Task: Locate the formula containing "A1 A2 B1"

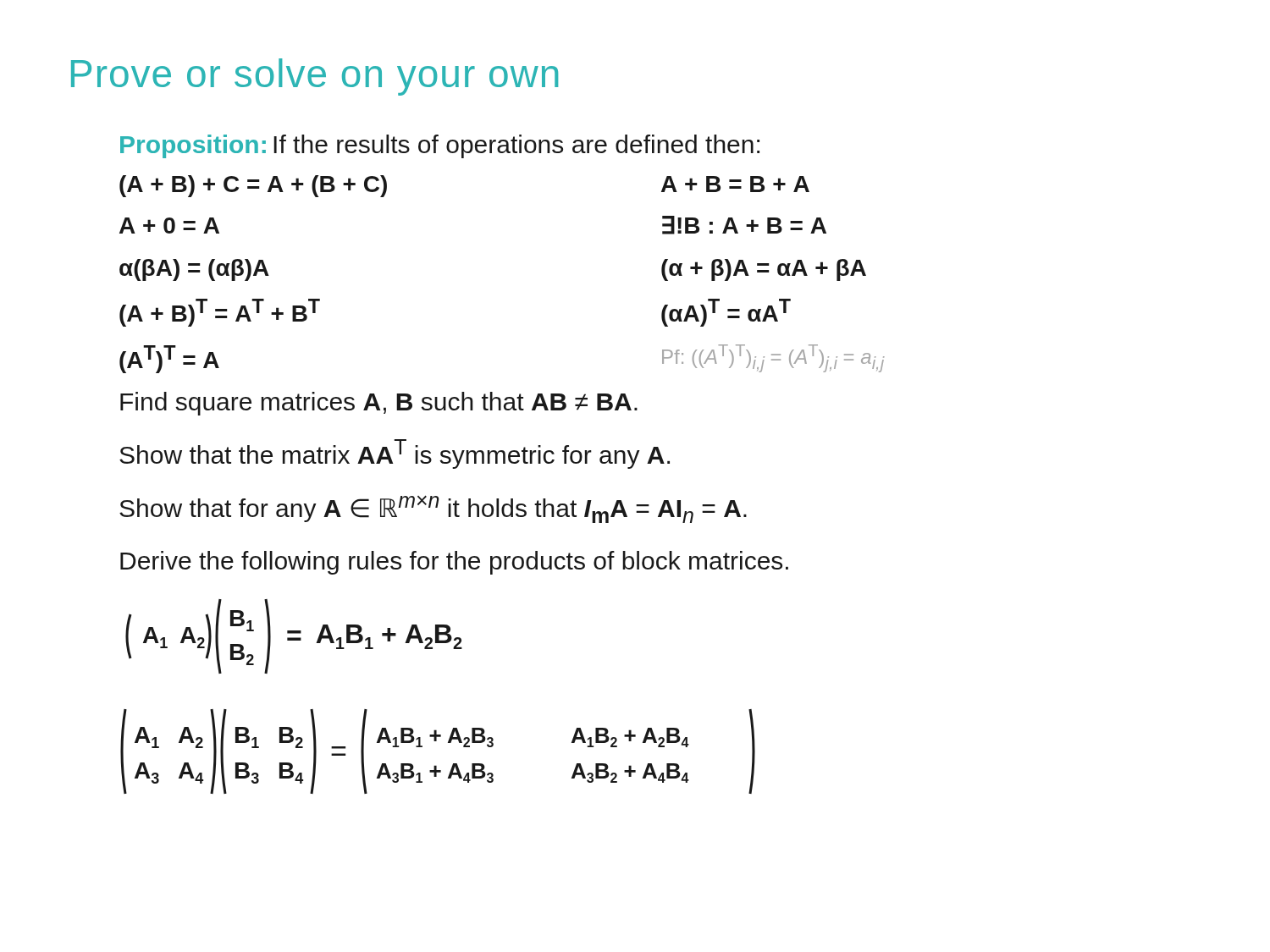Action: tap(294, 636)
